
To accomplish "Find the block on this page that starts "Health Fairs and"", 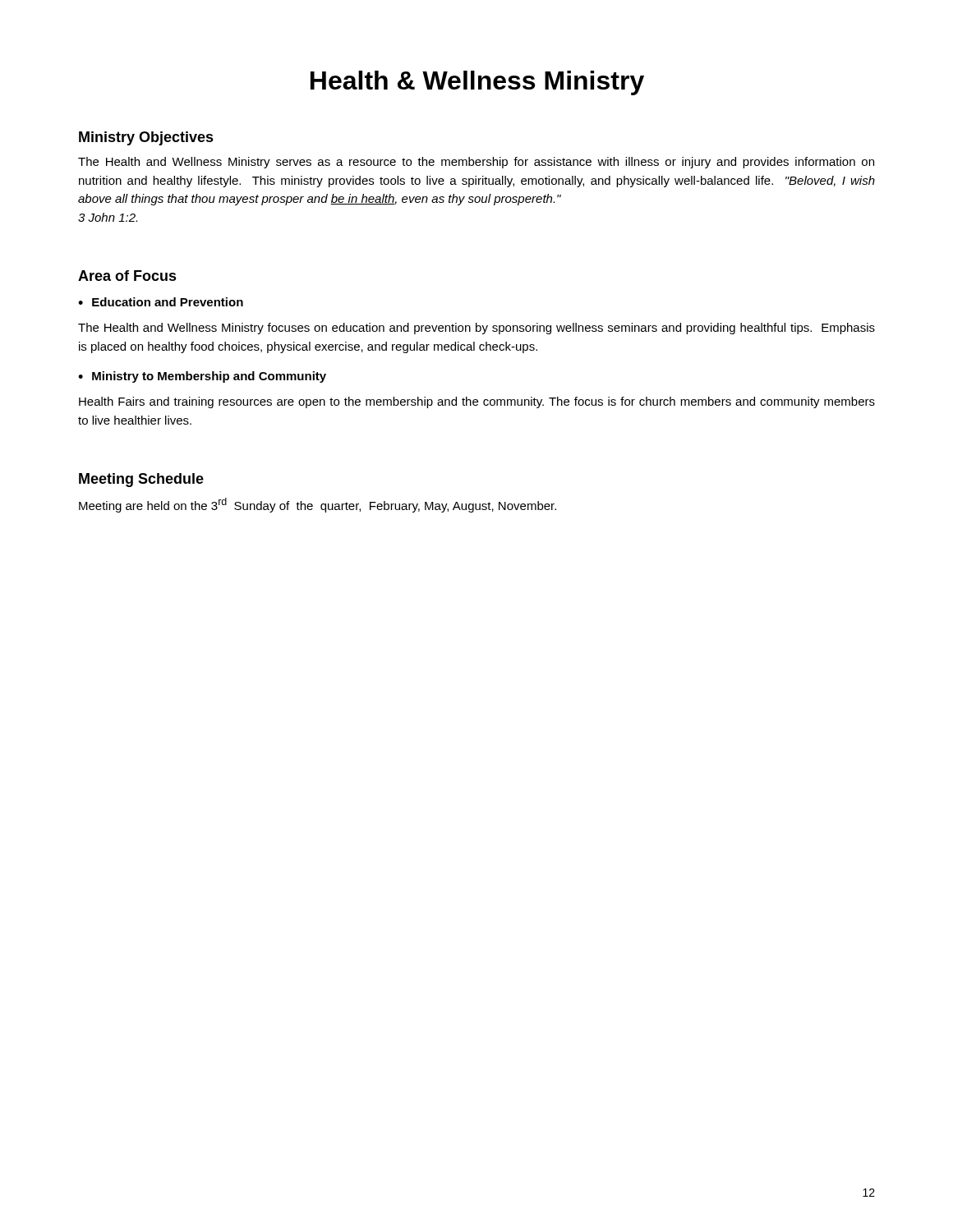I will coord(476,411).
